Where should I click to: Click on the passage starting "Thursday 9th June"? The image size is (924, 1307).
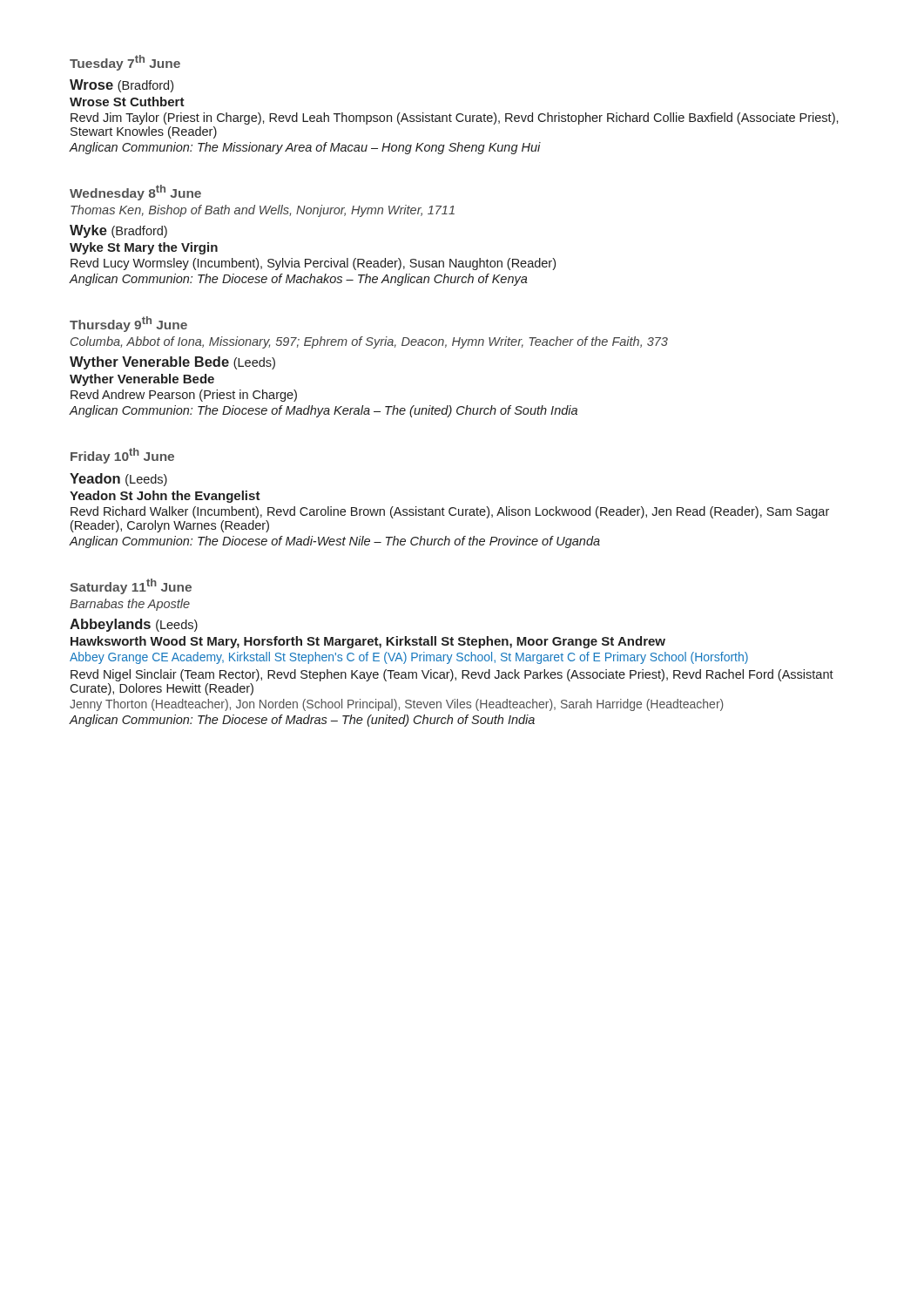tap(129, 323)
